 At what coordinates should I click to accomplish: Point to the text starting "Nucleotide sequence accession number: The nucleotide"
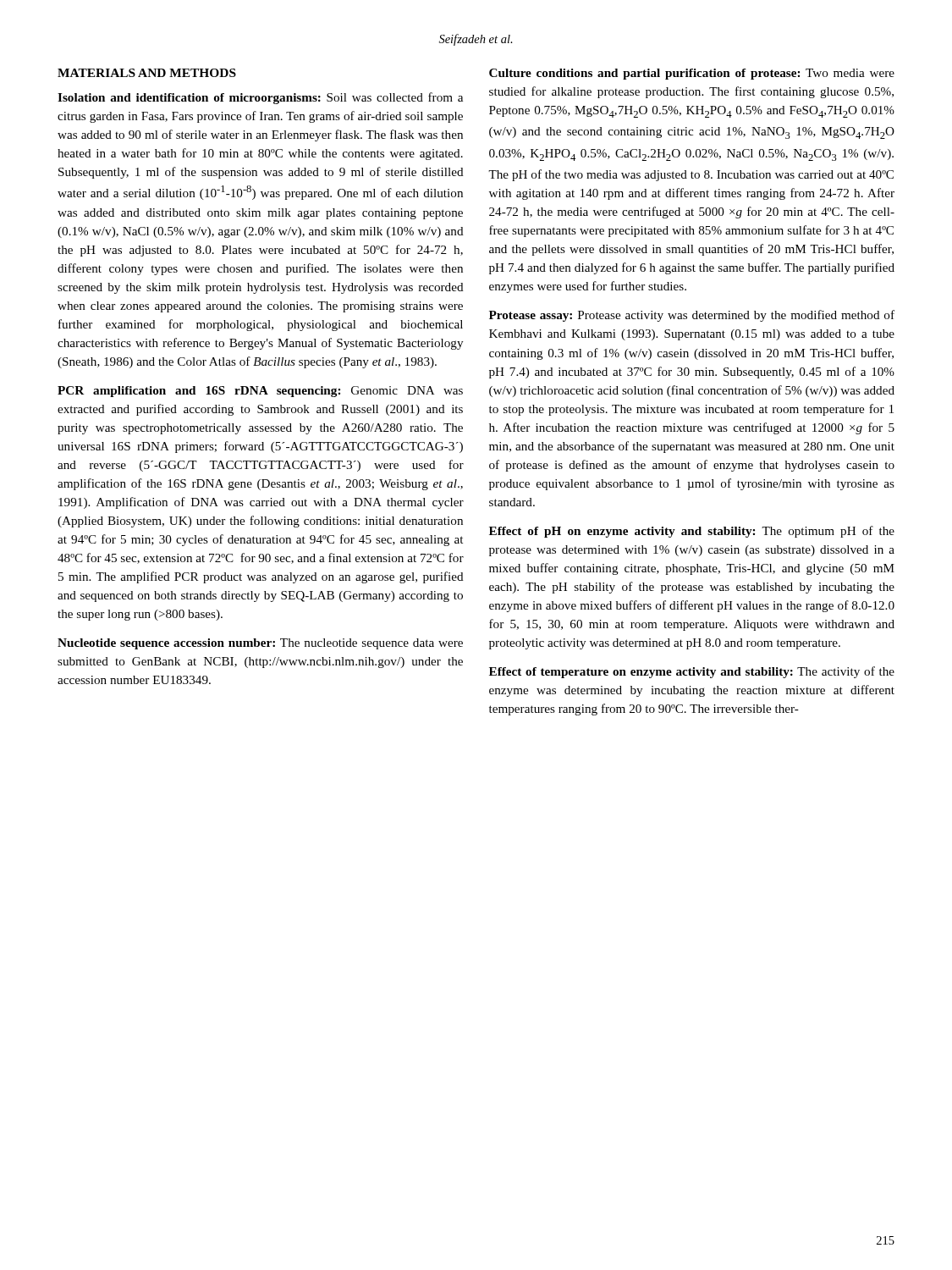pyautogui.click(x=260, y=661)
